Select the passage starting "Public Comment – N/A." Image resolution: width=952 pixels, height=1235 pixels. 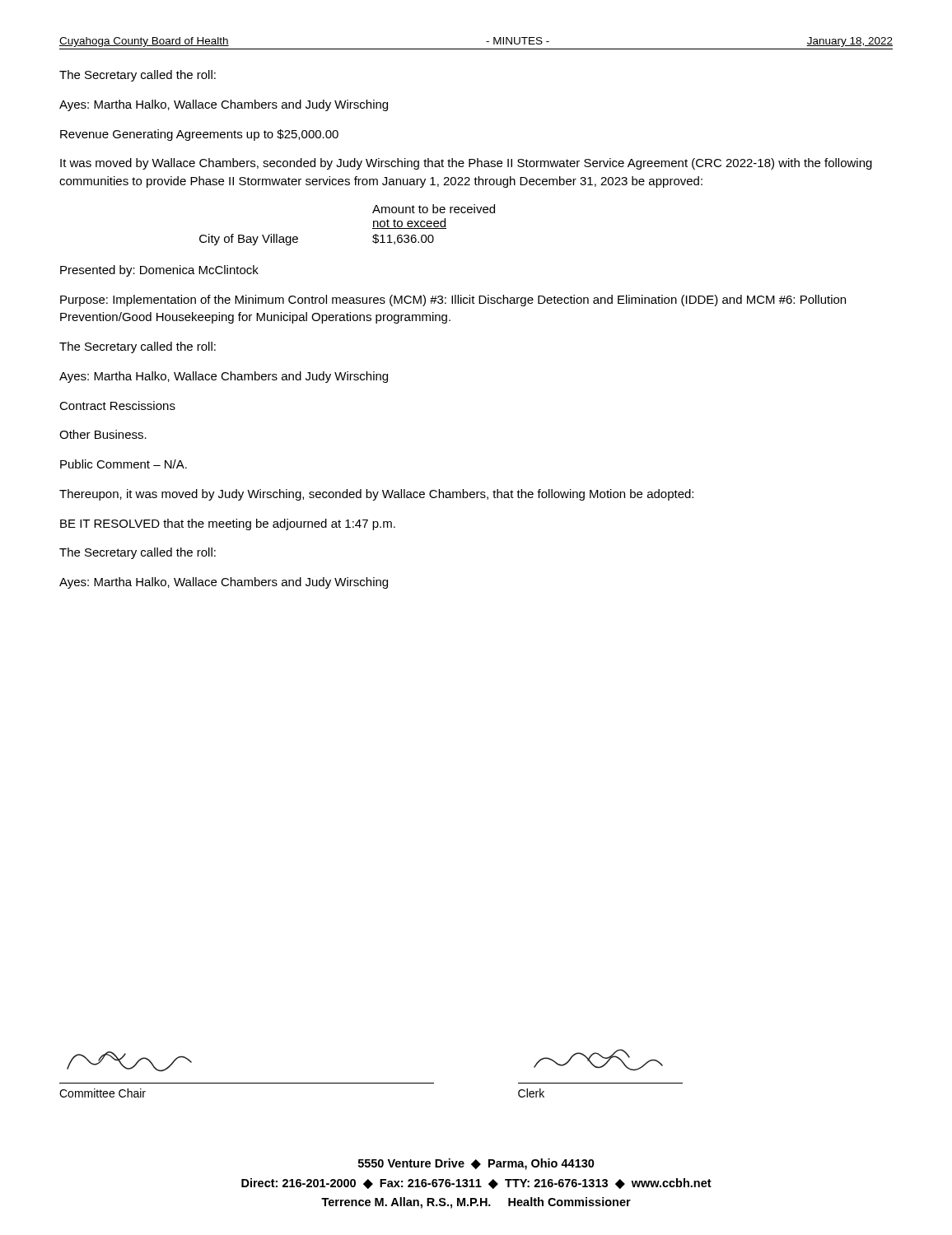point(123,464)
